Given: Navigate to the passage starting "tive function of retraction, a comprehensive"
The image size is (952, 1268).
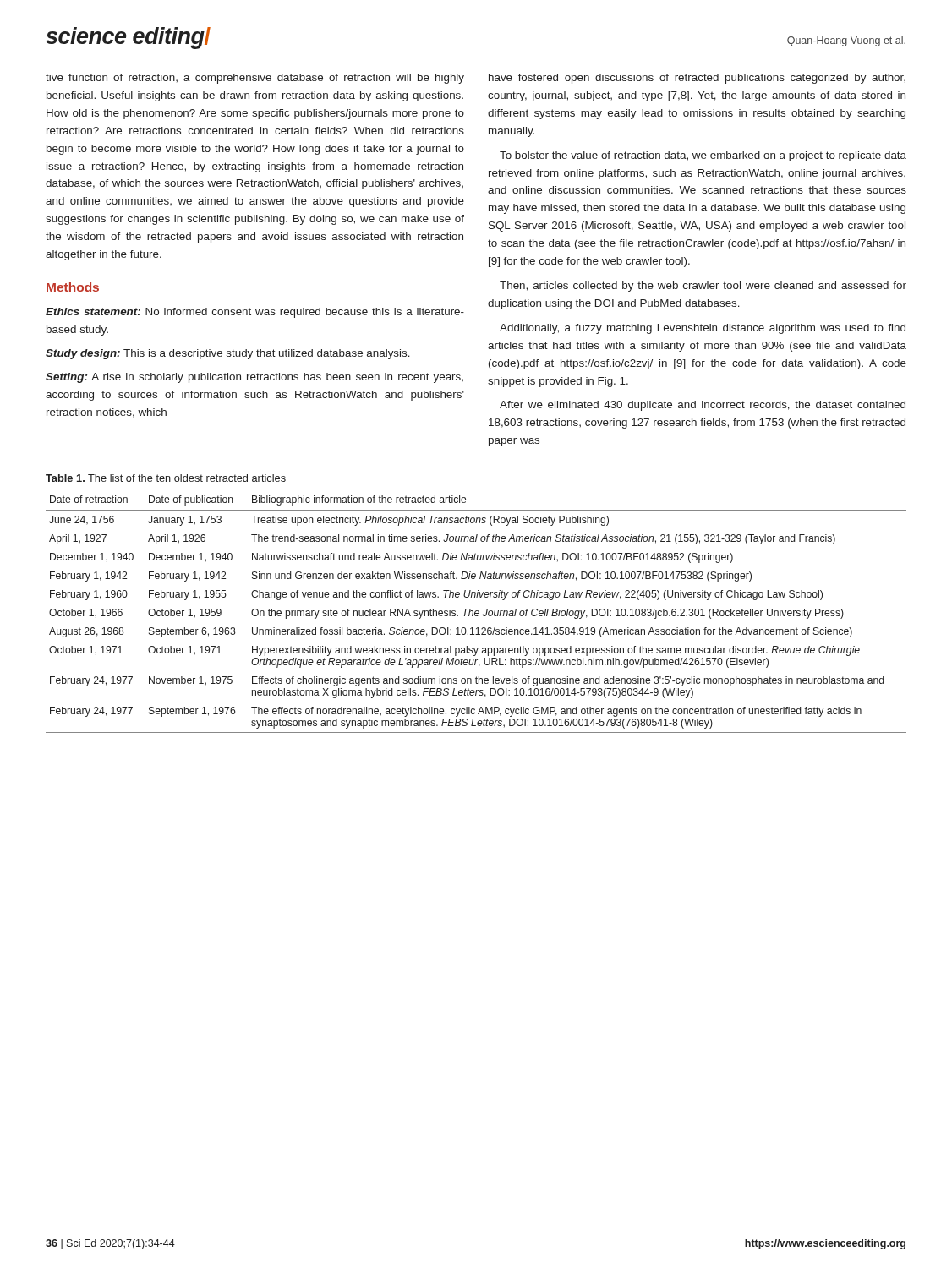Looking at the screenshot, I should 255,167.
